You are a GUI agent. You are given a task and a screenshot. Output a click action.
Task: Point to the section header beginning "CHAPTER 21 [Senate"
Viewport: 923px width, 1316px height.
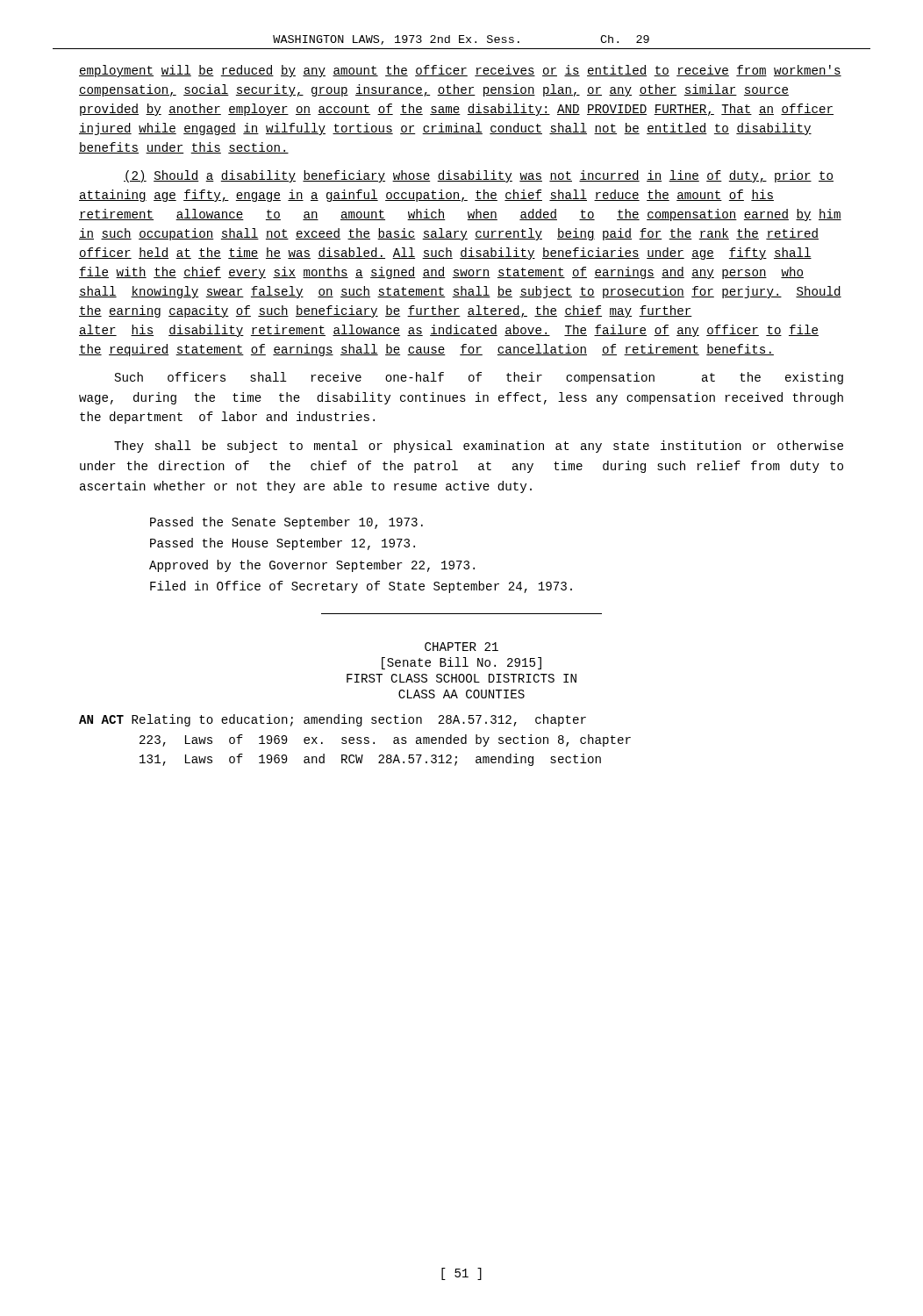point(462,671)
